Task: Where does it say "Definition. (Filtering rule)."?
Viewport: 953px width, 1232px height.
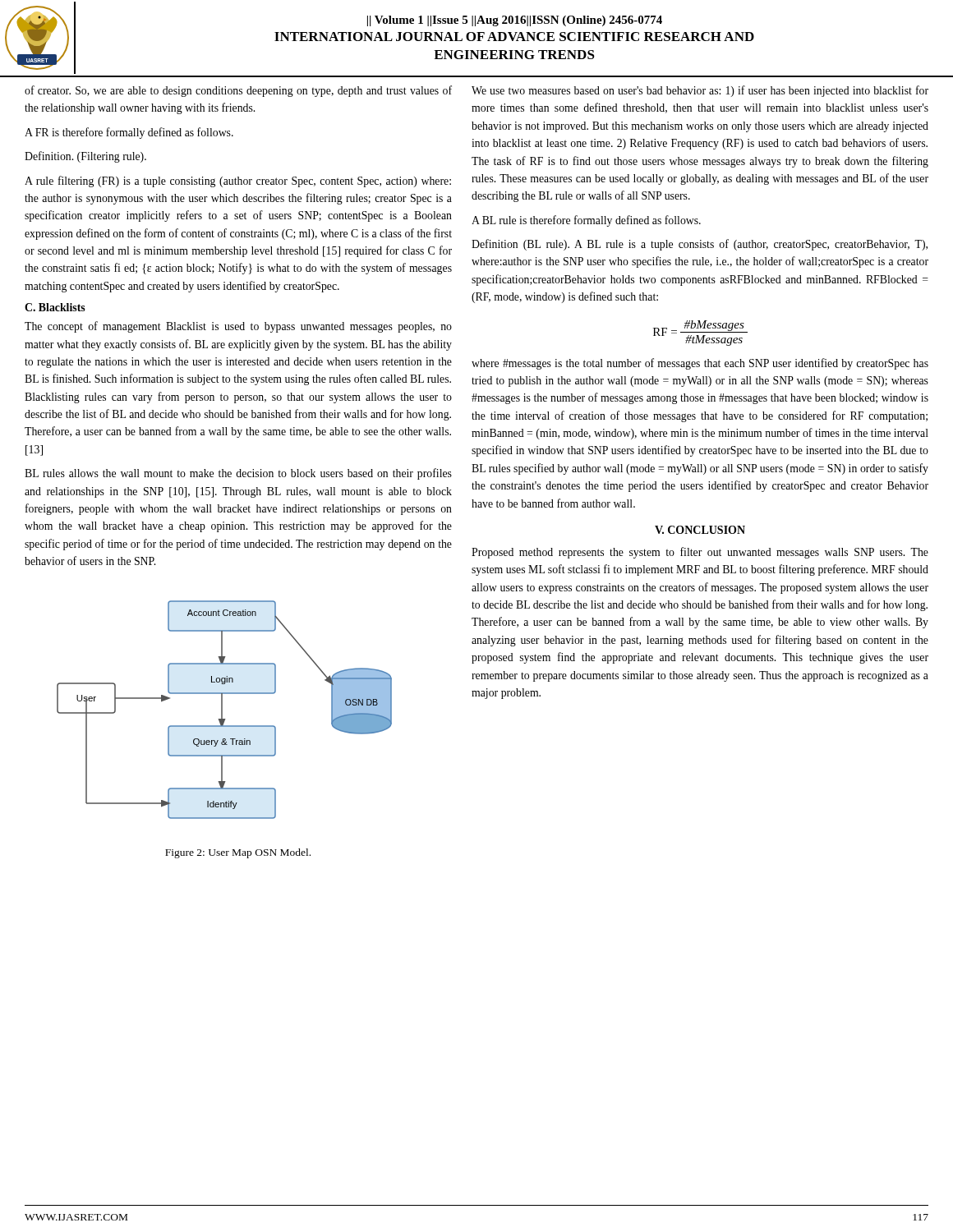Action: click(x=86, y=157)
